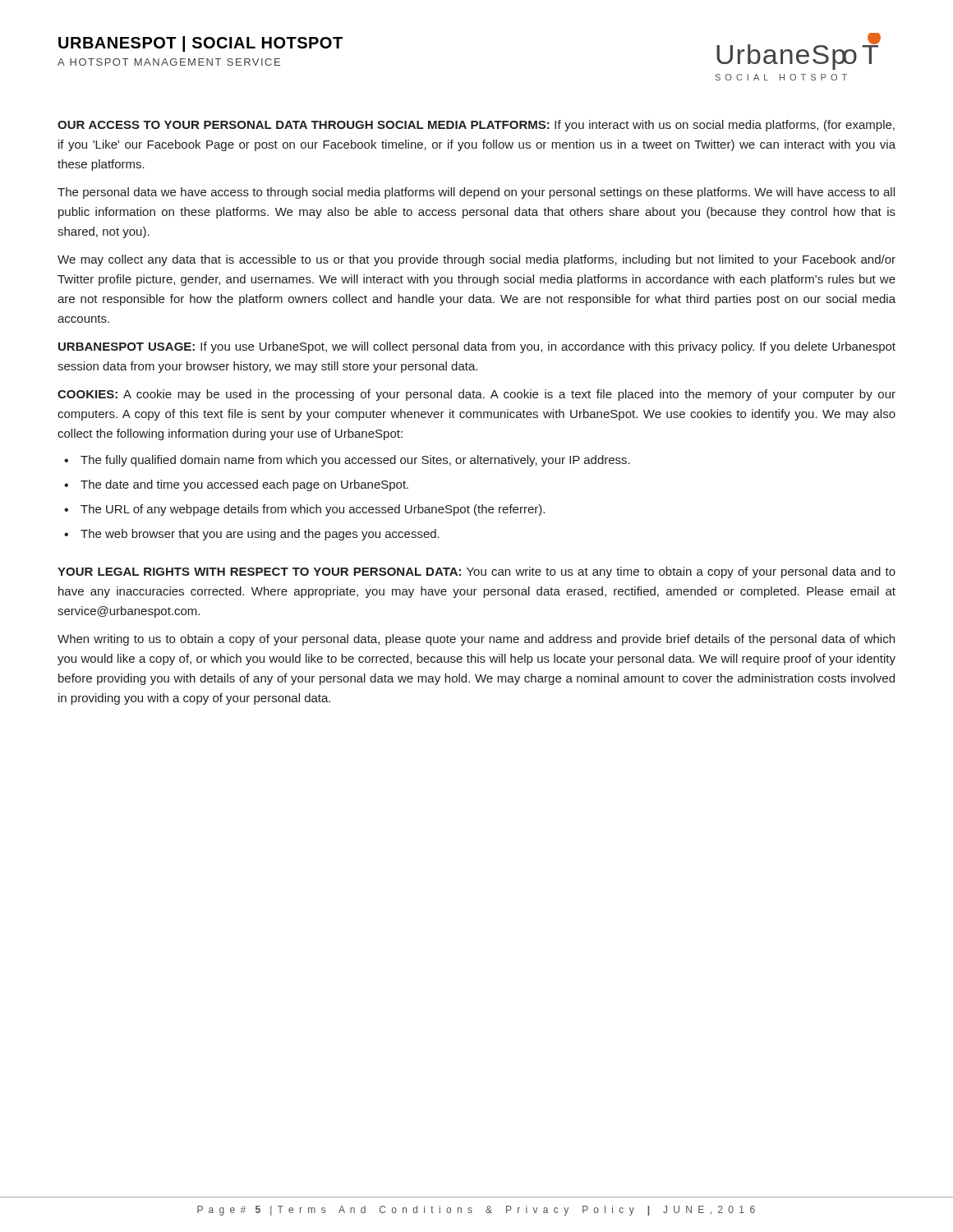Select the block starting "The web browser that you are using"
The width and height of the screenshot is (953, 1232).
260,533
